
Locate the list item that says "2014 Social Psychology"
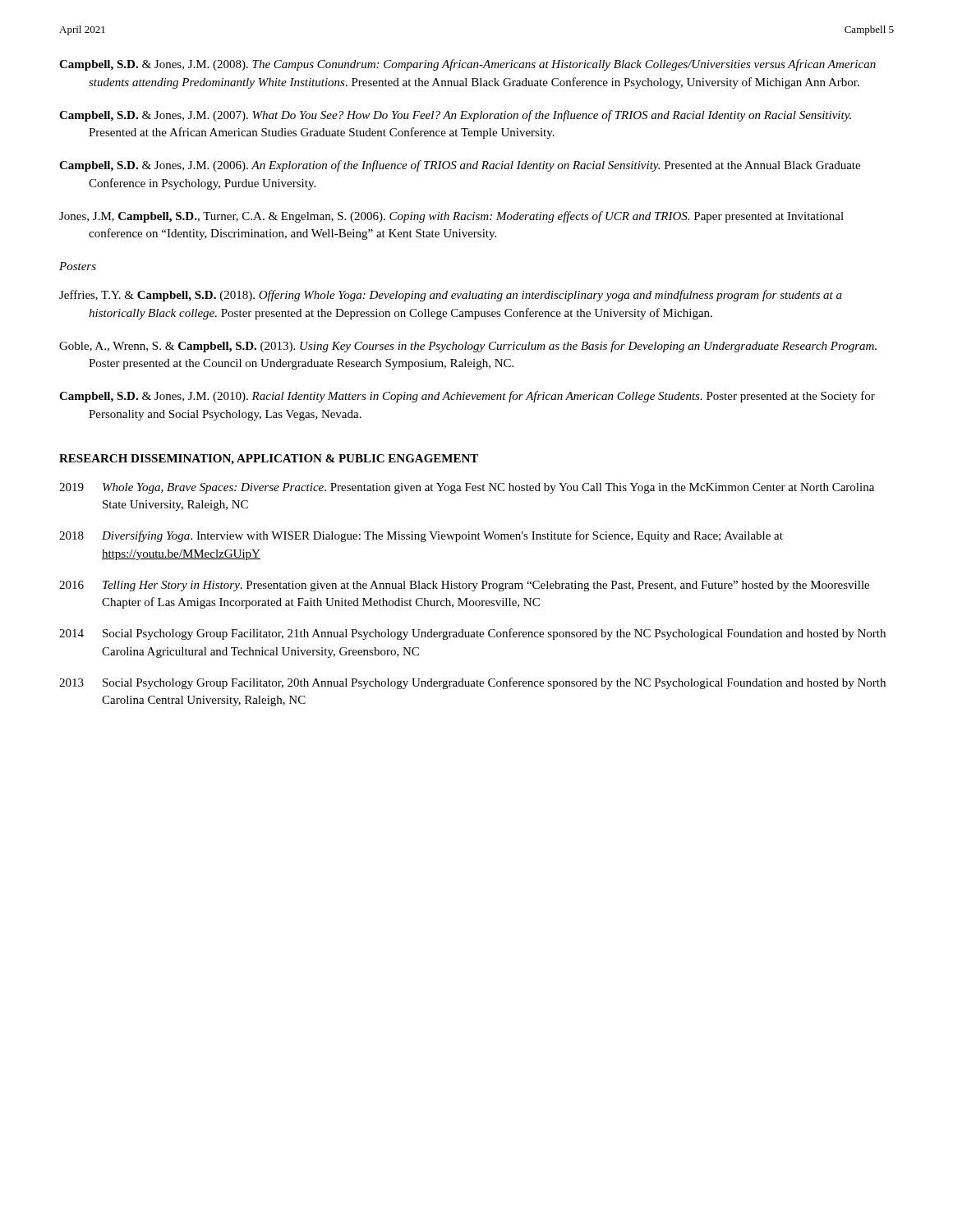[x=476, y=643]
